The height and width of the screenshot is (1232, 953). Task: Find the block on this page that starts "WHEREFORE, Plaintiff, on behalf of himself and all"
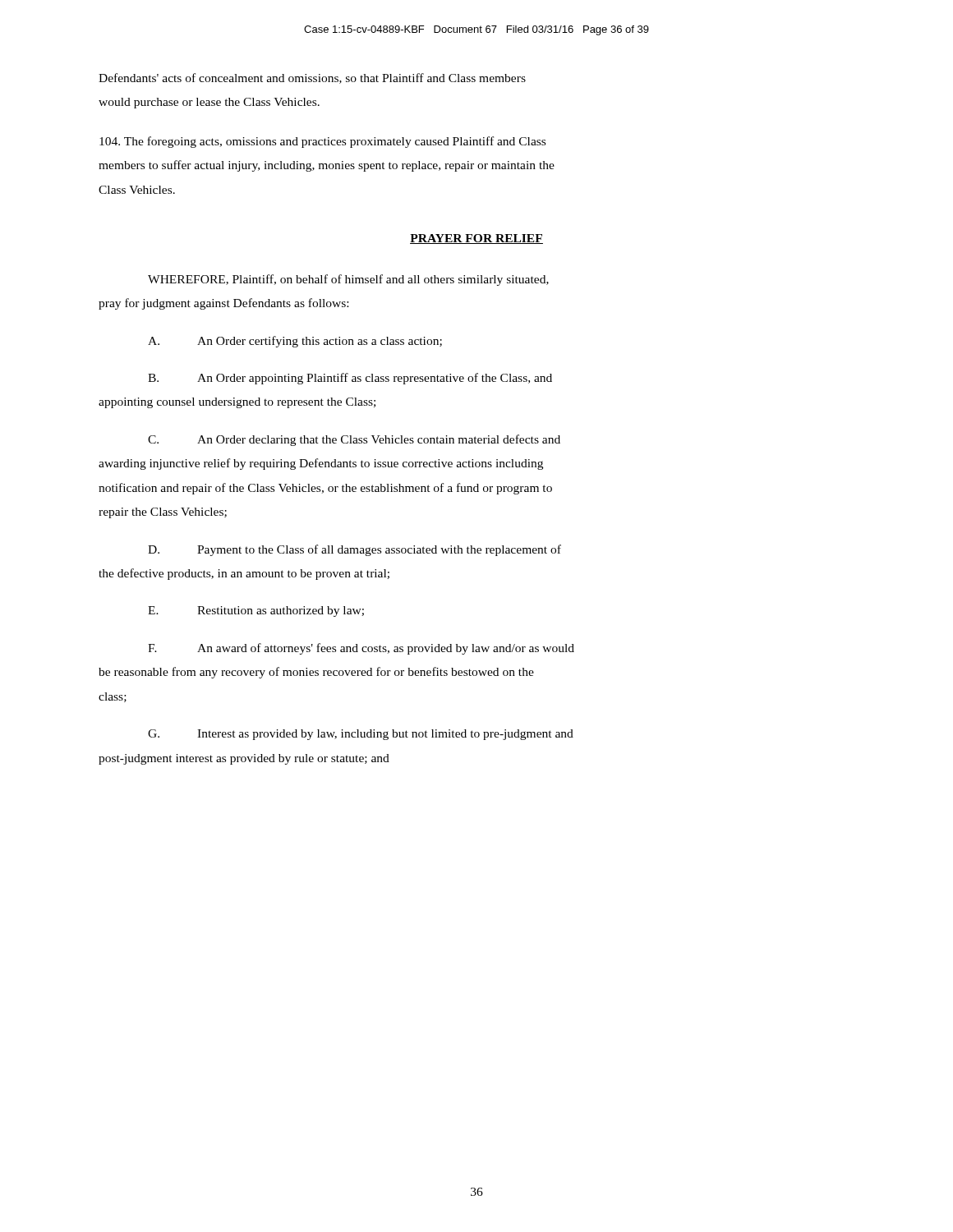tap(348, 279)
